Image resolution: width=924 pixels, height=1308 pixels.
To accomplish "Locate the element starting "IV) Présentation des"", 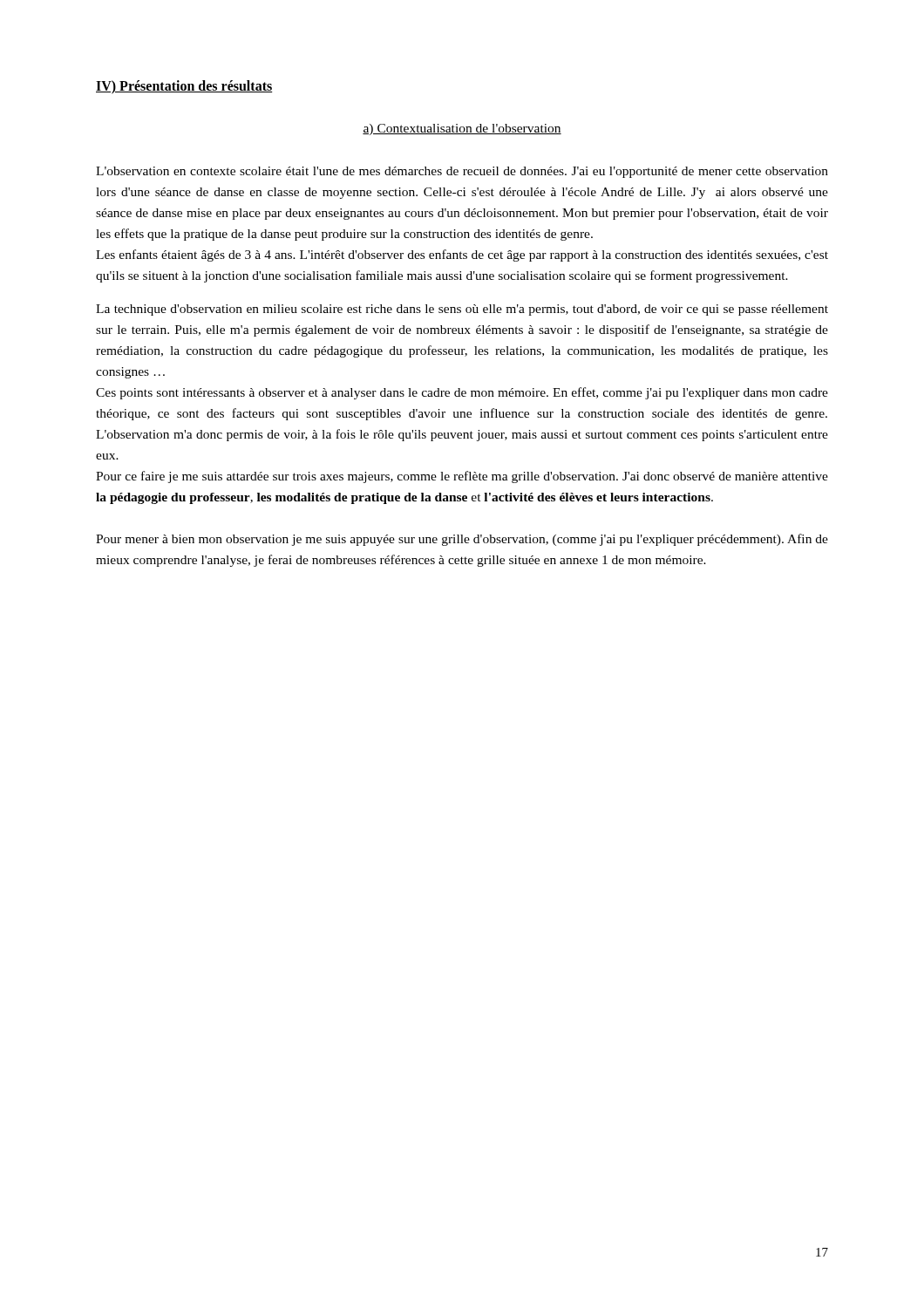I will click(x=184, y=86).
